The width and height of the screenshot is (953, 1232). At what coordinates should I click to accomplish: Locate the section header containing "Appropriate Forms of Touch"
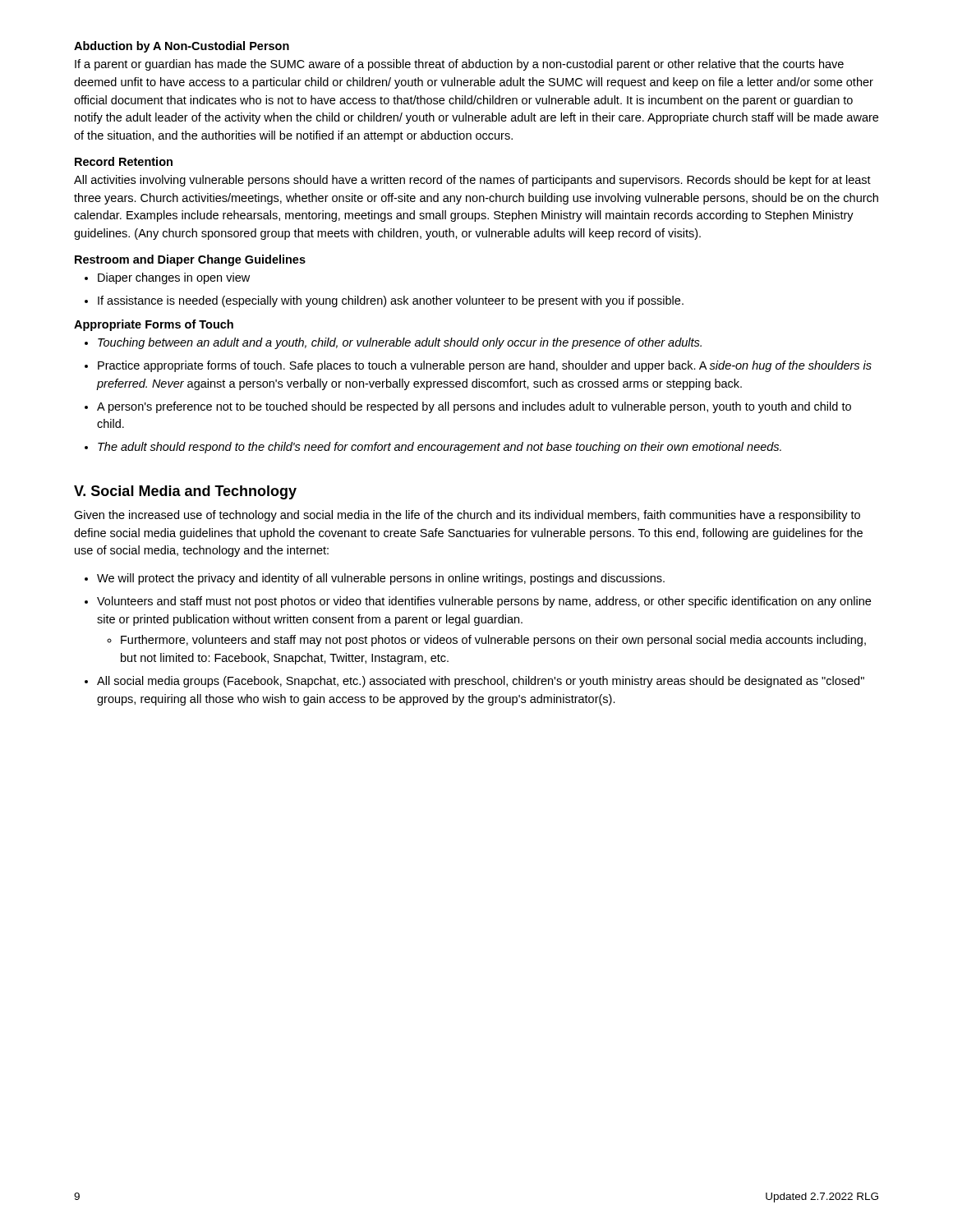click(154, 325)
